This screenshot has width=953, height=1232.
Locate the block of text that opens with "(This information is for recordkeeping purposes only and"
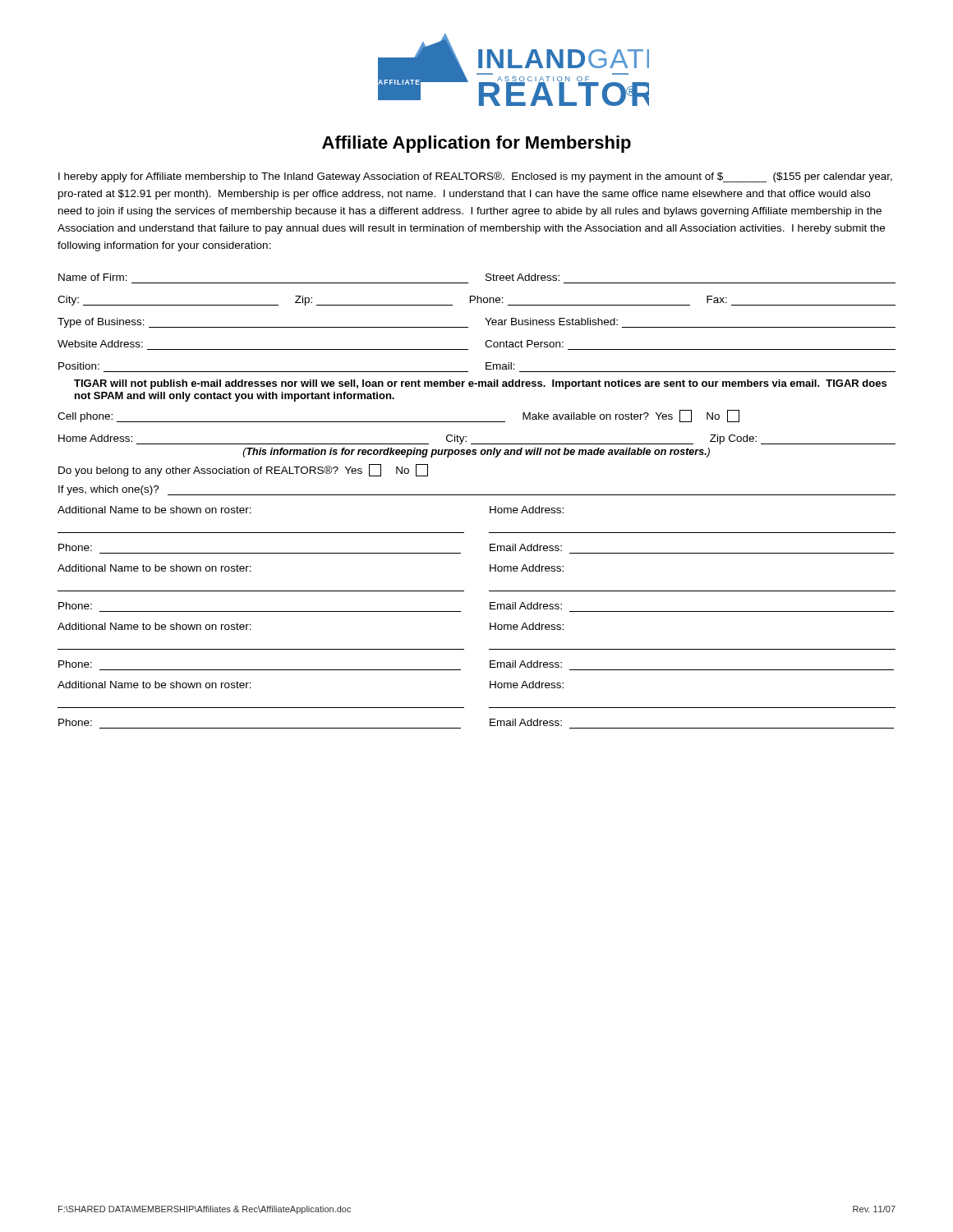(x=476, y=451)
